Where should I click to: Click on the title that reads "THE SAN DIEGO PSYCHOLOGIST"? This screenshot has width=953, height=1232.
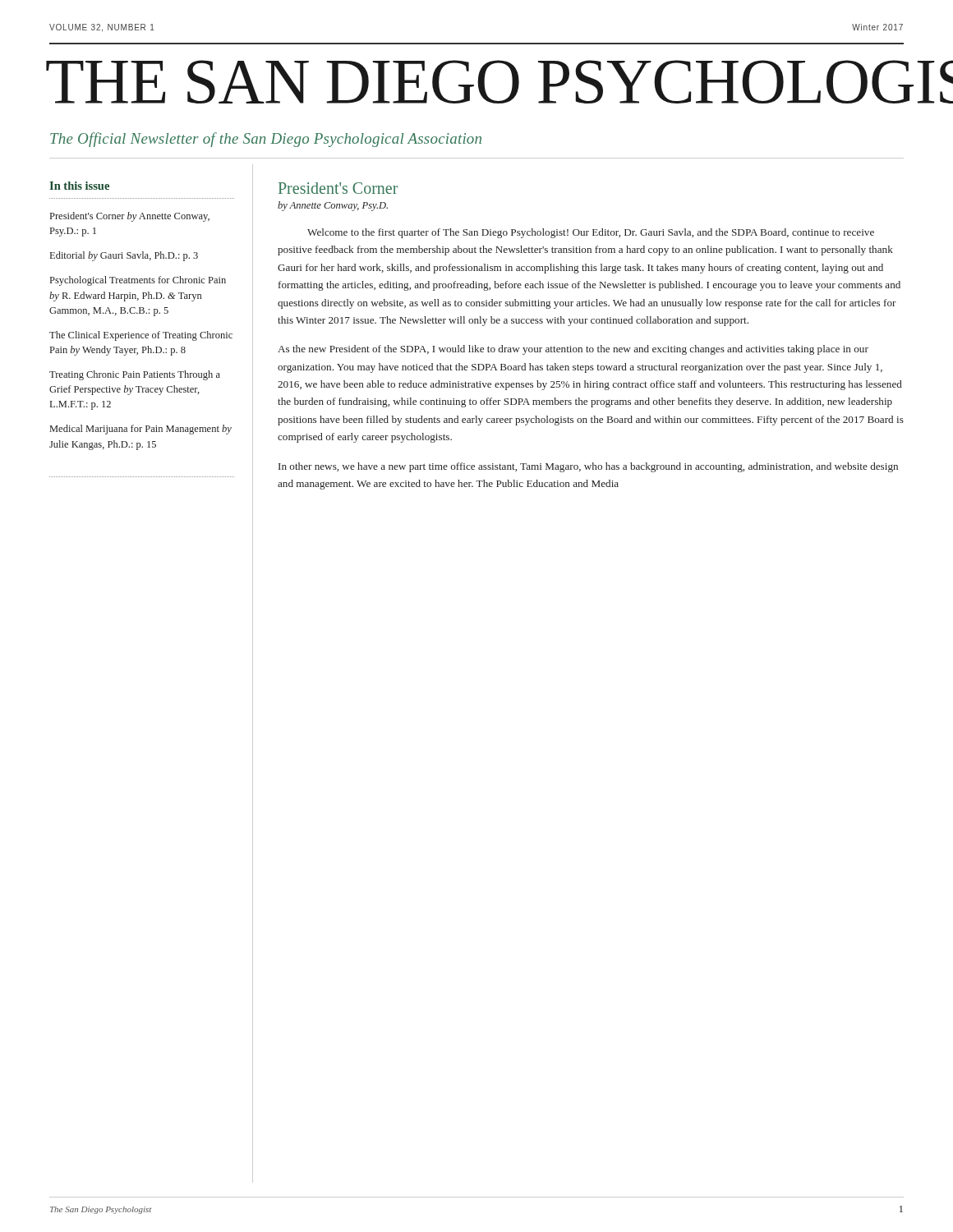(x=476, y=81)
